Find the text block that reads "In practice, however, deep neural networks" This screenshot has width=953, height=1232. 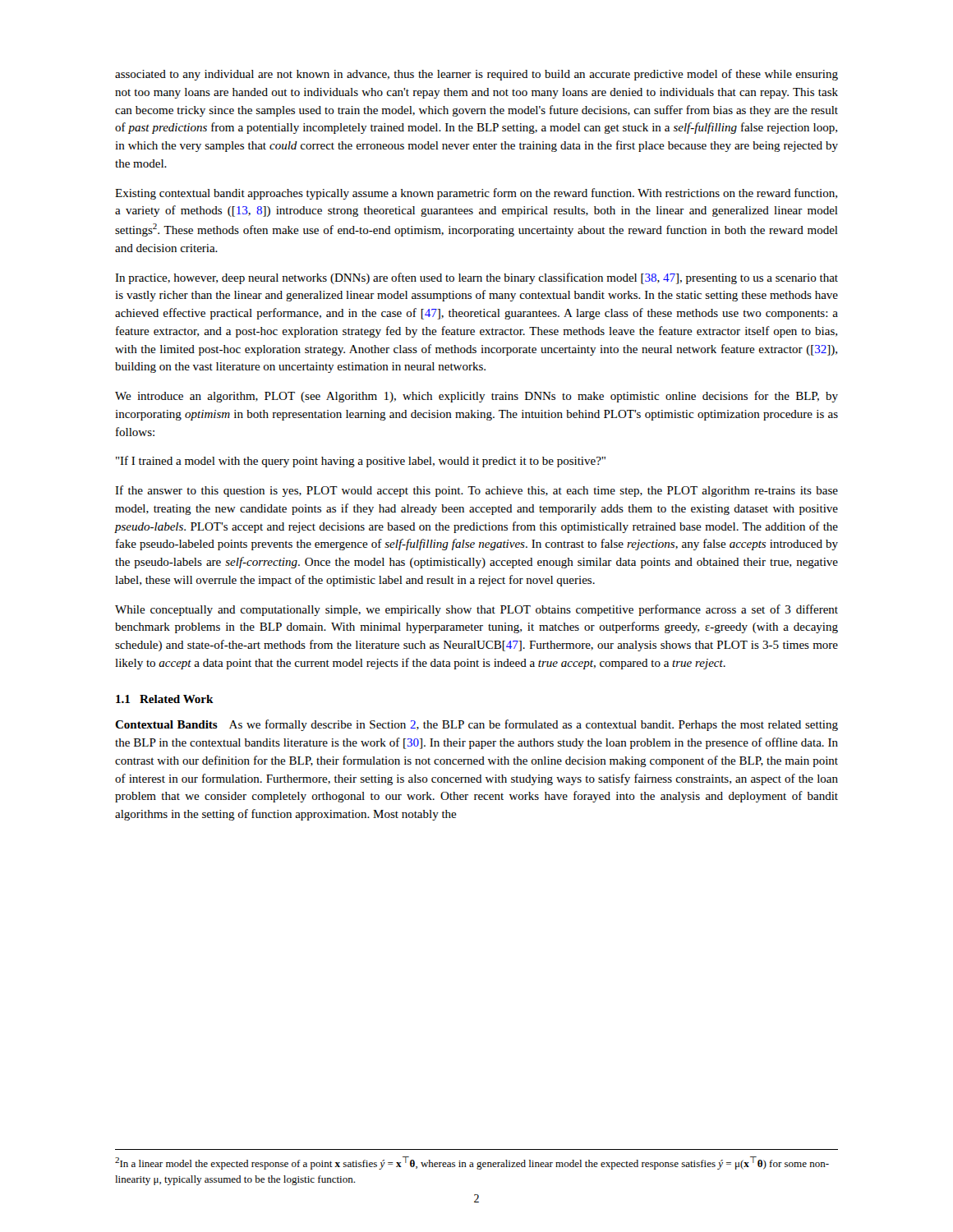(x=476, y=322)
